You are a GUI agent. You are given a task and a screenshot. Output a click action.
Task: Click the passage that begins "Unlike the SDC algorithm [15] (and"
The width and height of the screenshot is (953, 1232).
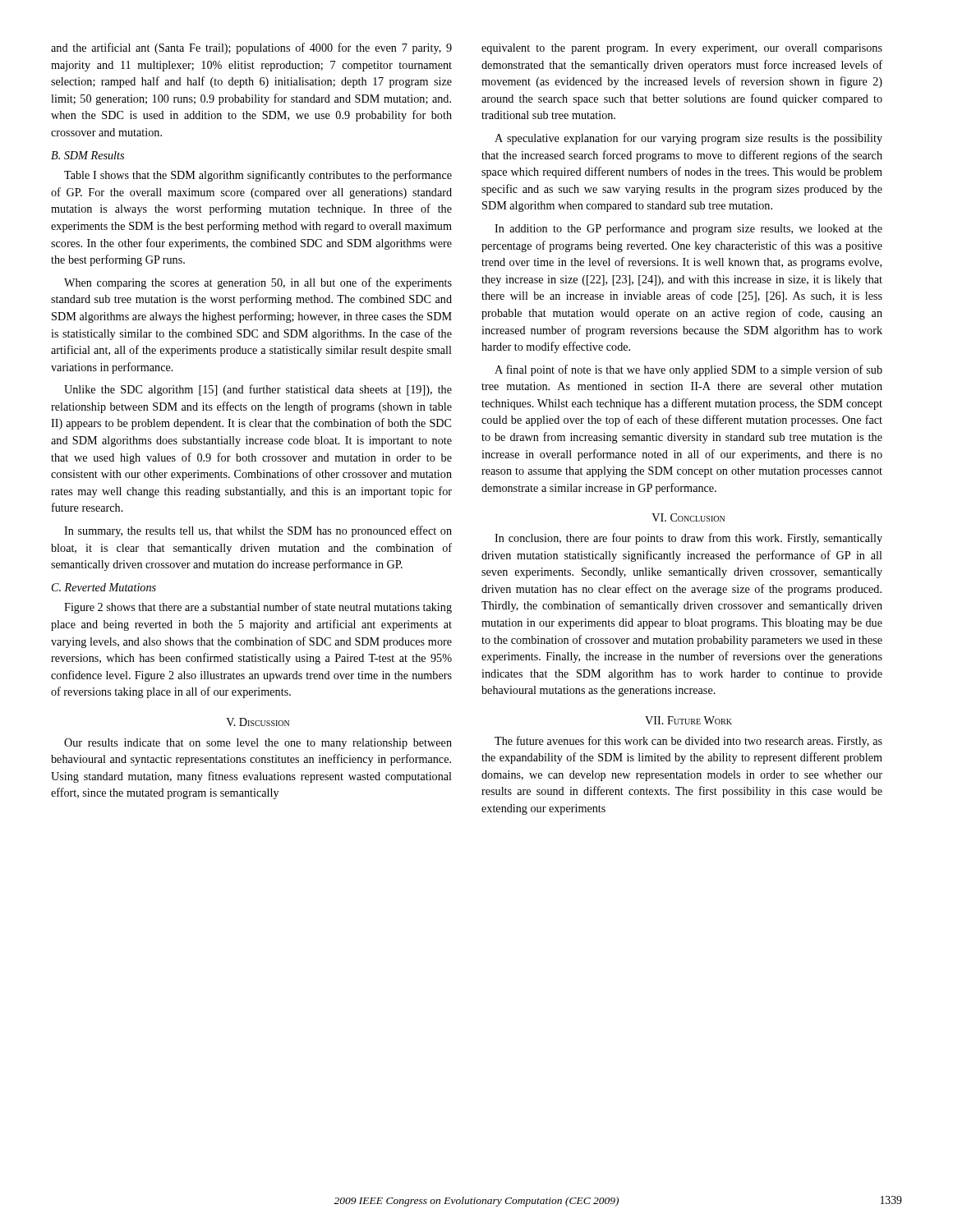click(x=251, y=449)
